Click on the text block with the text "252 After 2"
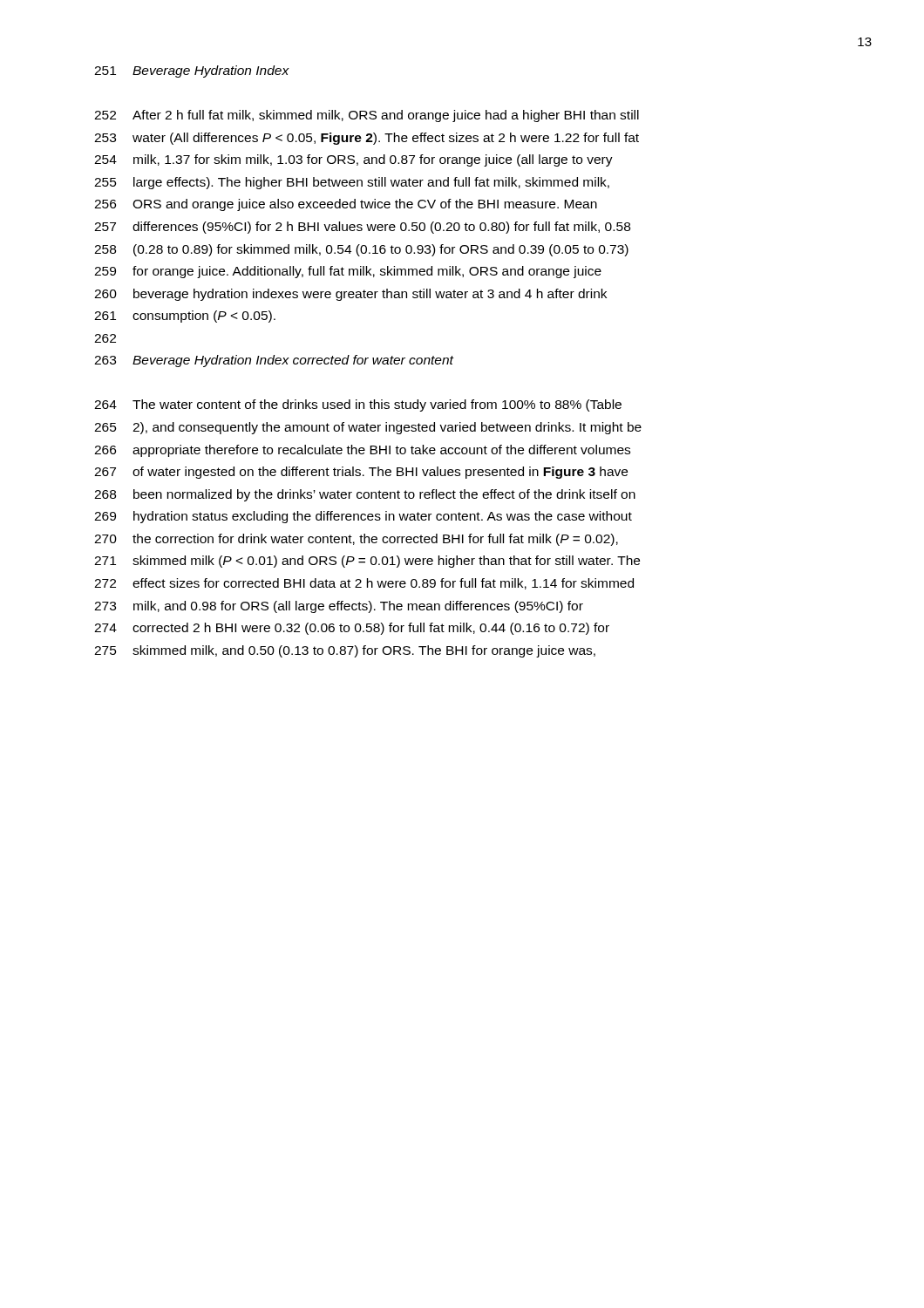This screenshot has height=1308, width=924. [x=478, y=115]
